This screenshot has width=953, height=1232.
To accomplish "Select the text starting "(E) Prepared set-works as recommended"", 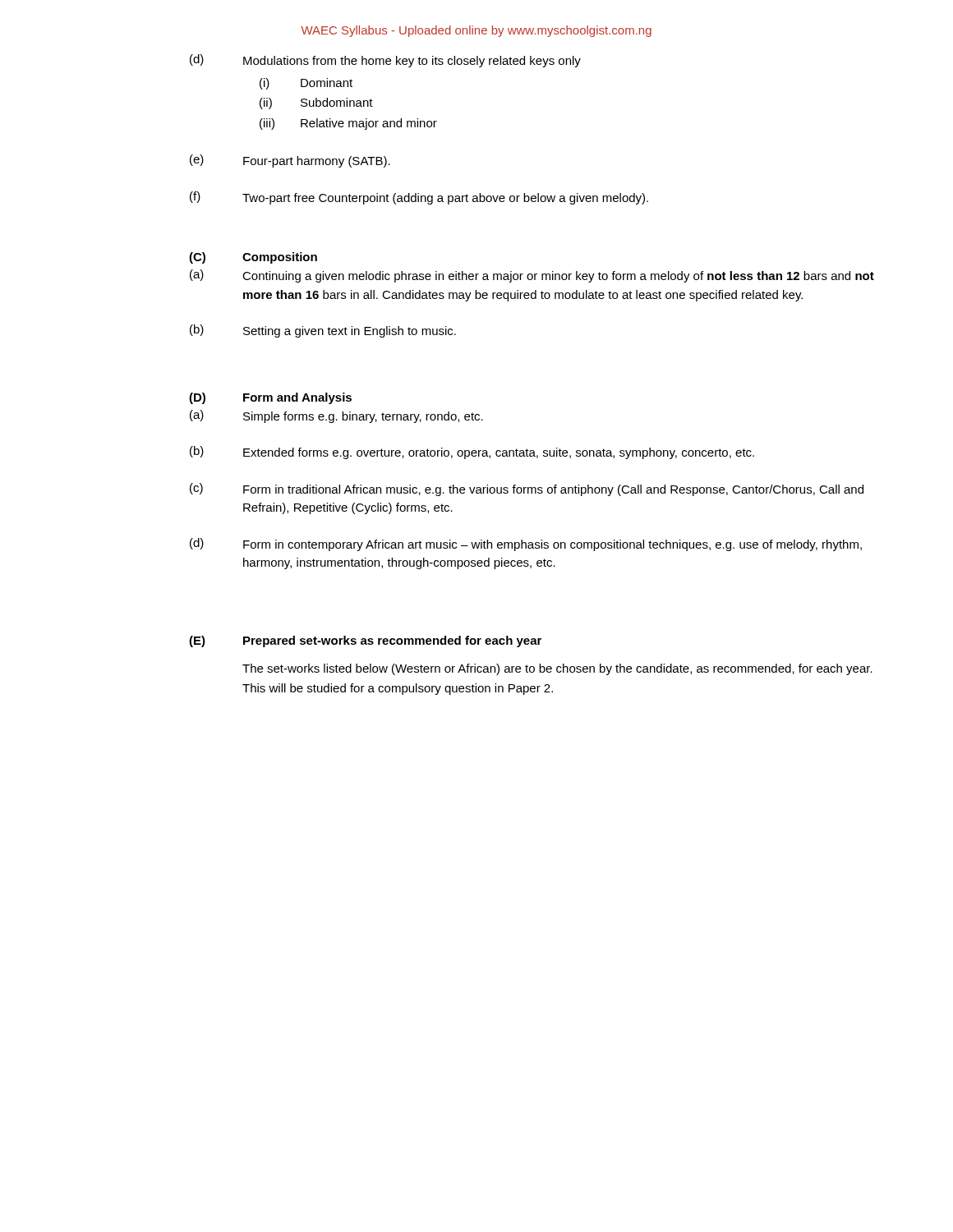I will (365, 640).
